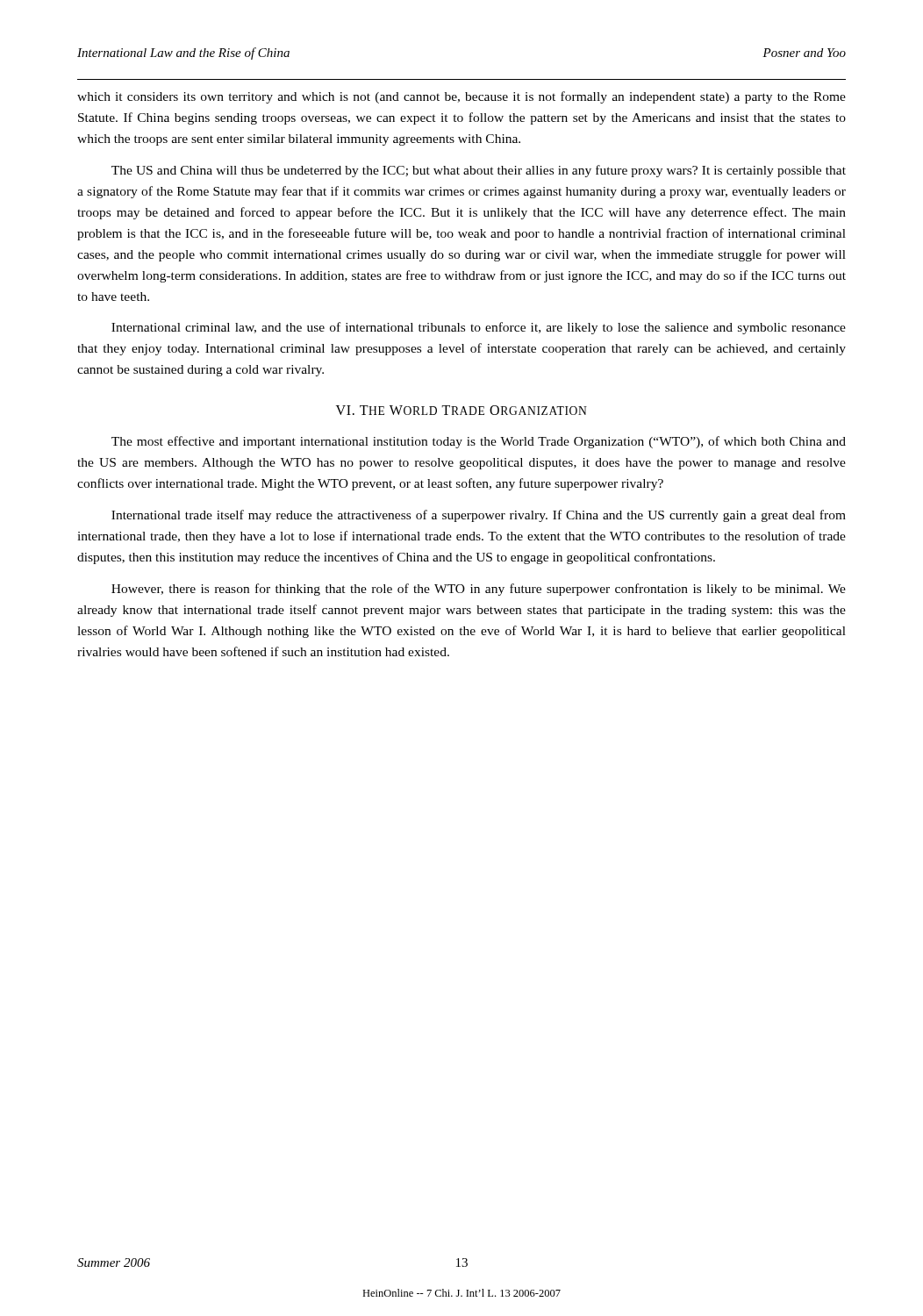Find "VI. THE WORLD TRADE ORGANIZATION" on this page
The width and height of the screenshot is (923, 1316).
tap(462, 410)
